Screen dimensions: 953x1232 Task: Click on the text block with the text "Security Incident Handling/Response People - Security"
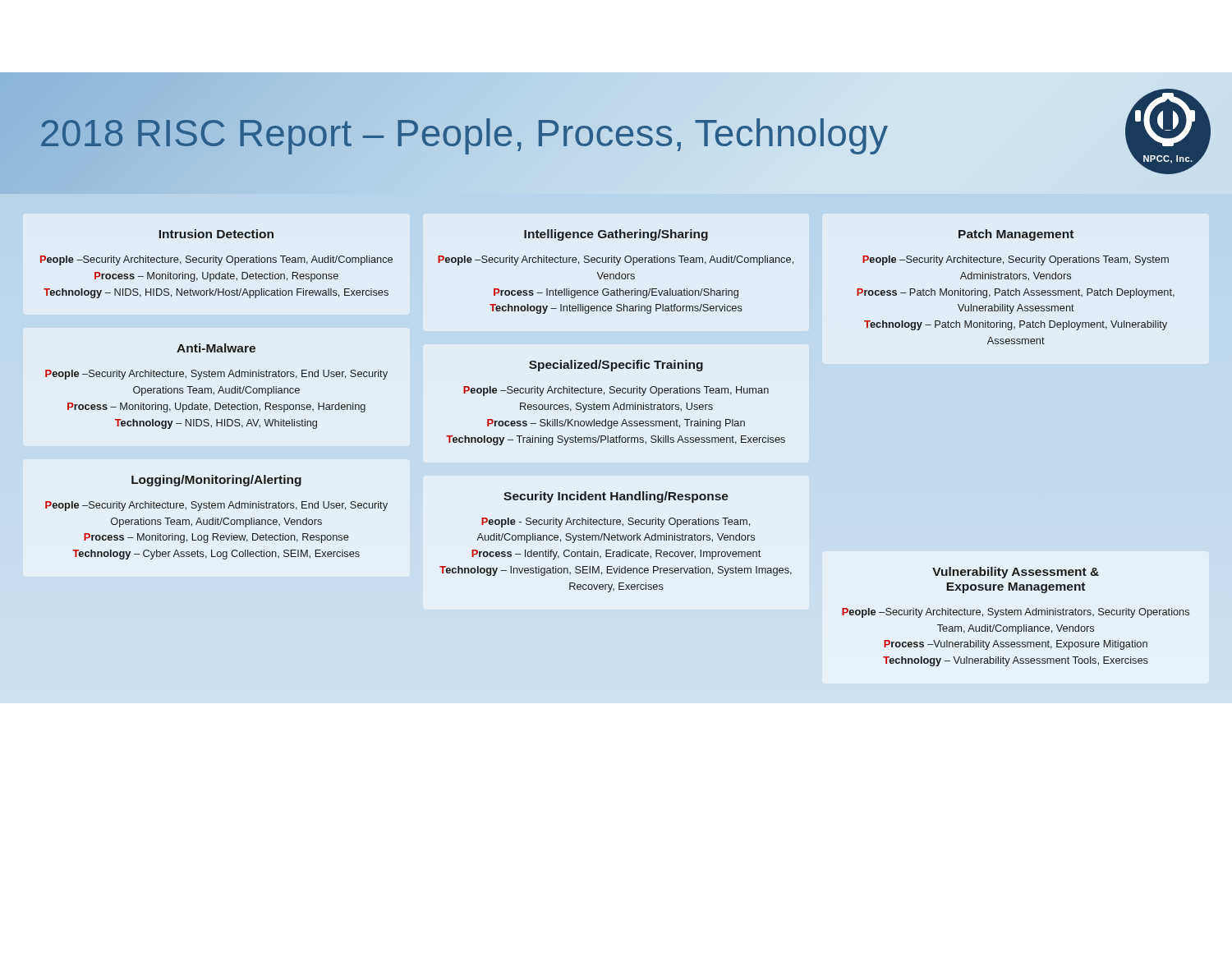pos(616,542)
